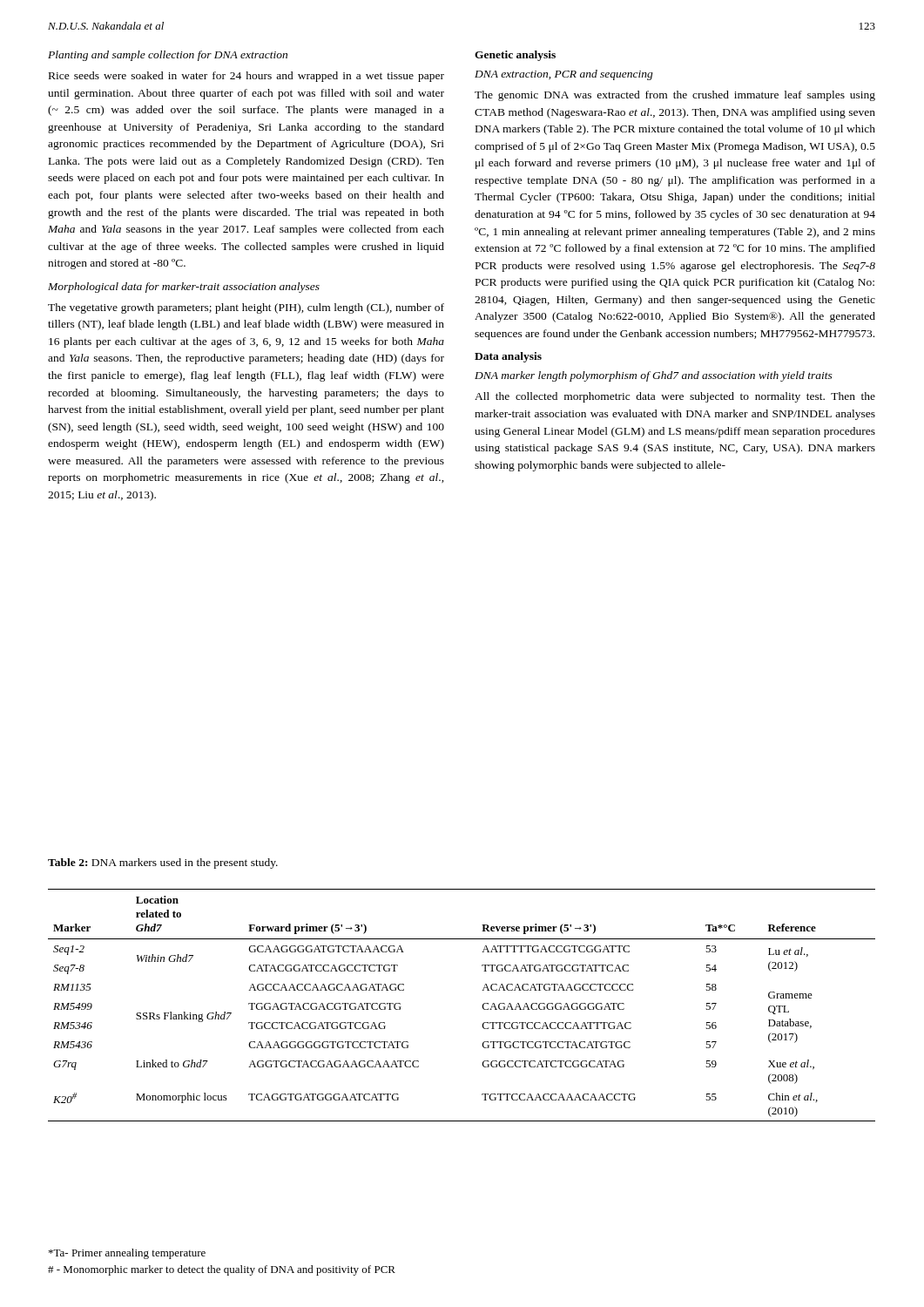Select the block starting "Genetic analysis"

click(x=515, y=55)
